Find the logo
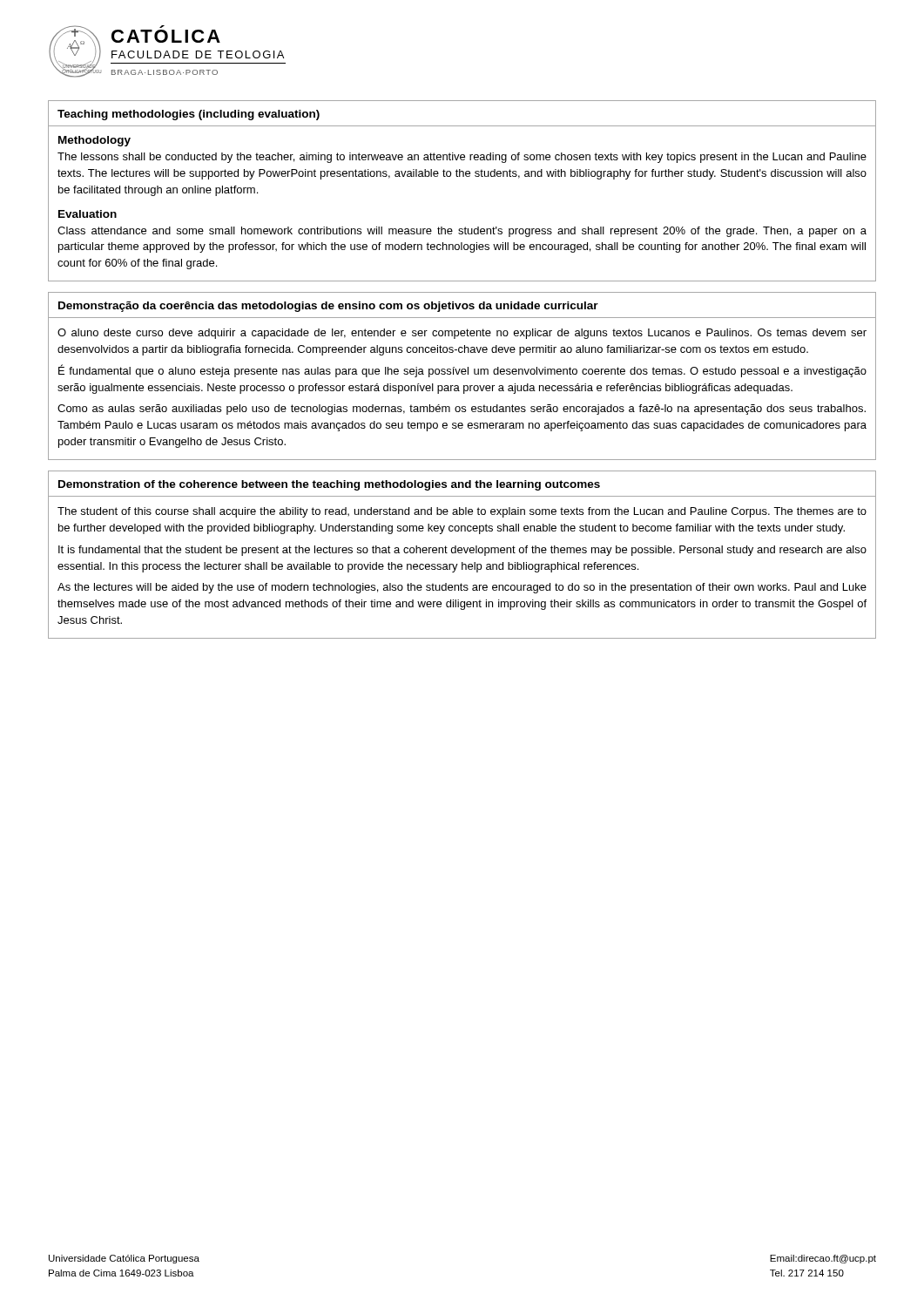Image resolution: width=924 pixels, height=1307 pixels. [x=266, y=51]
